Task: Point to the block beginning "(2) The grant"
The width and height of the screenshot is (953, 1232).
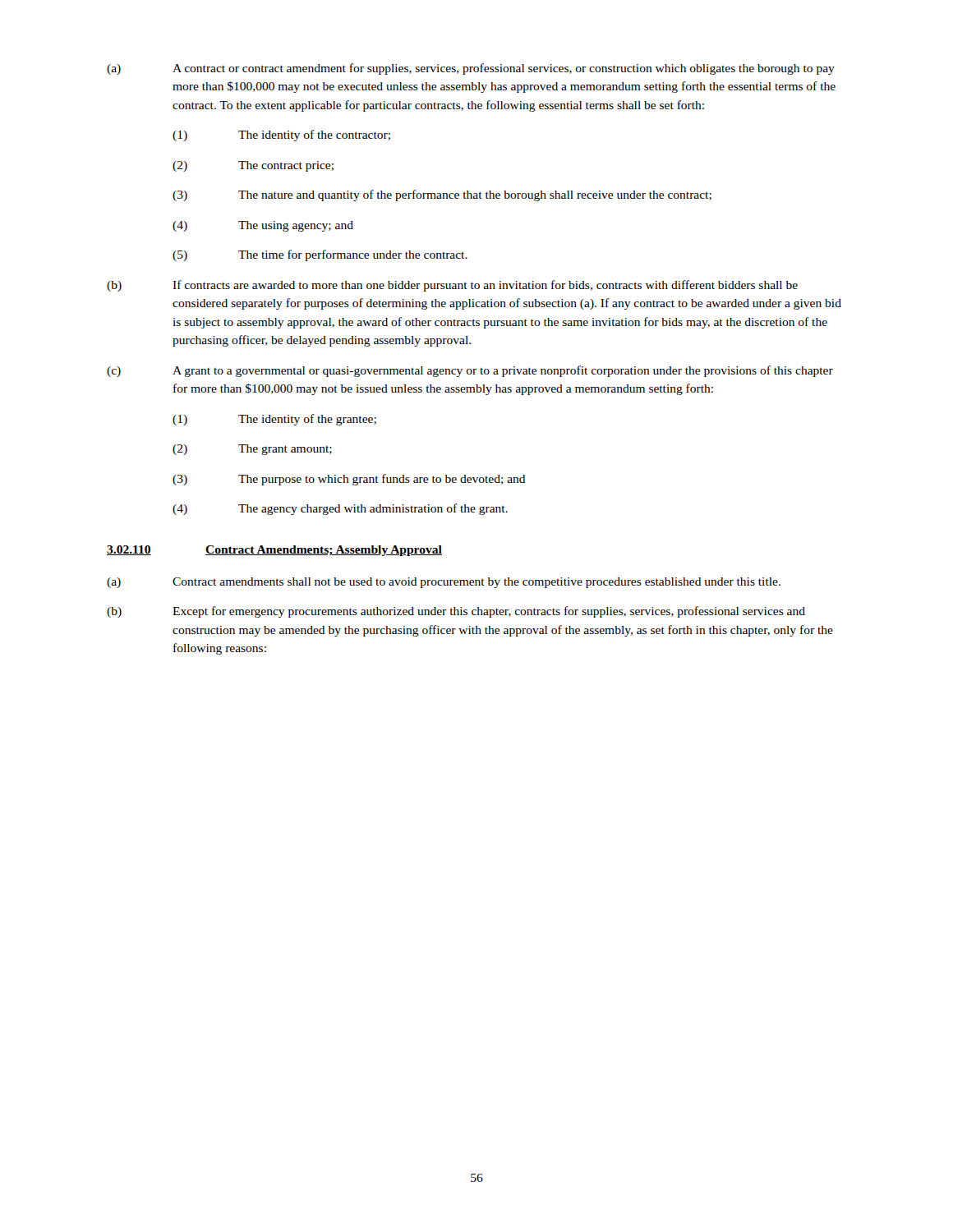Action: click(x=252, y=450)
